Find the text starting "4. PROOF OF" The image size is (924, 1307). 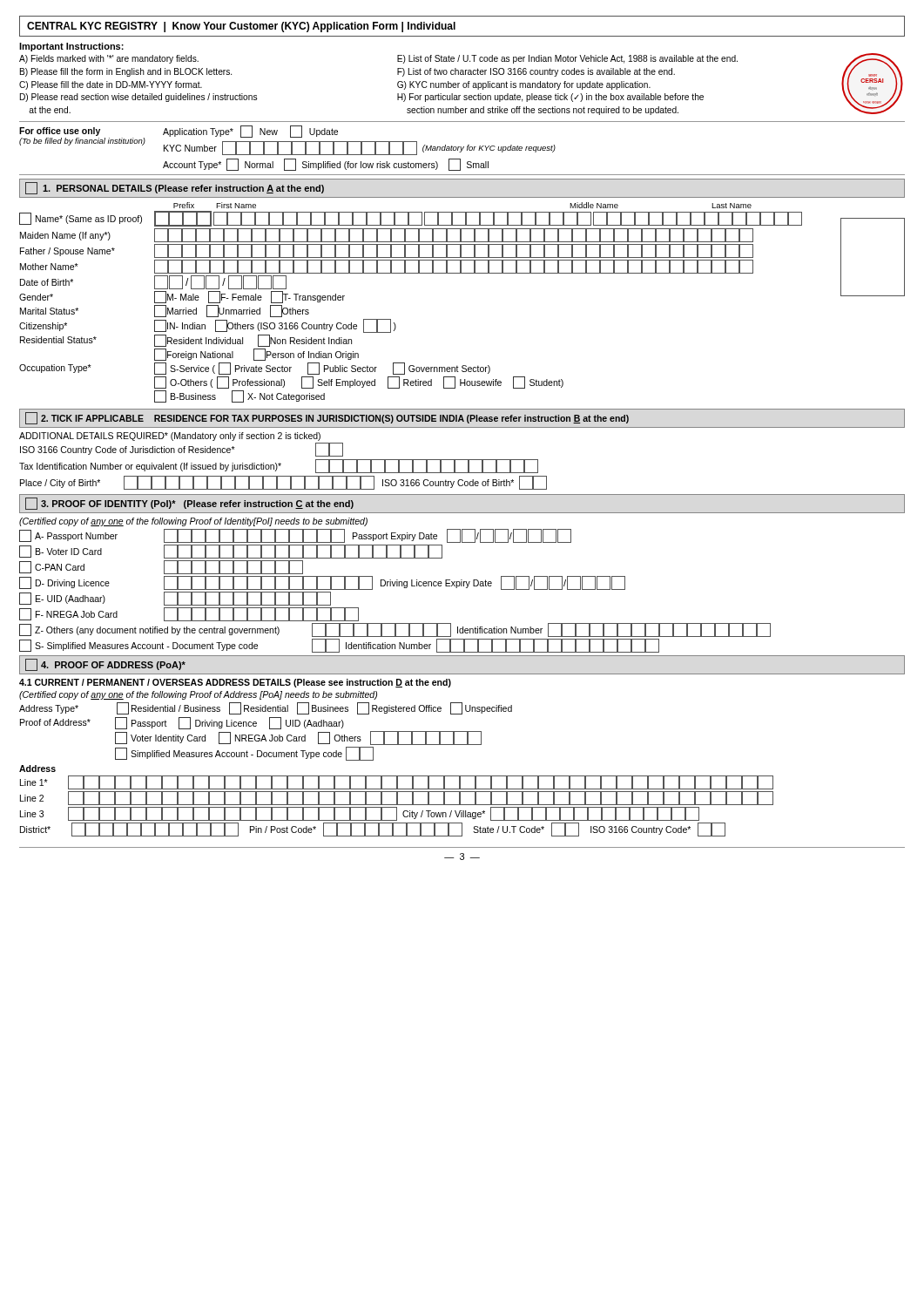[105, 665]
